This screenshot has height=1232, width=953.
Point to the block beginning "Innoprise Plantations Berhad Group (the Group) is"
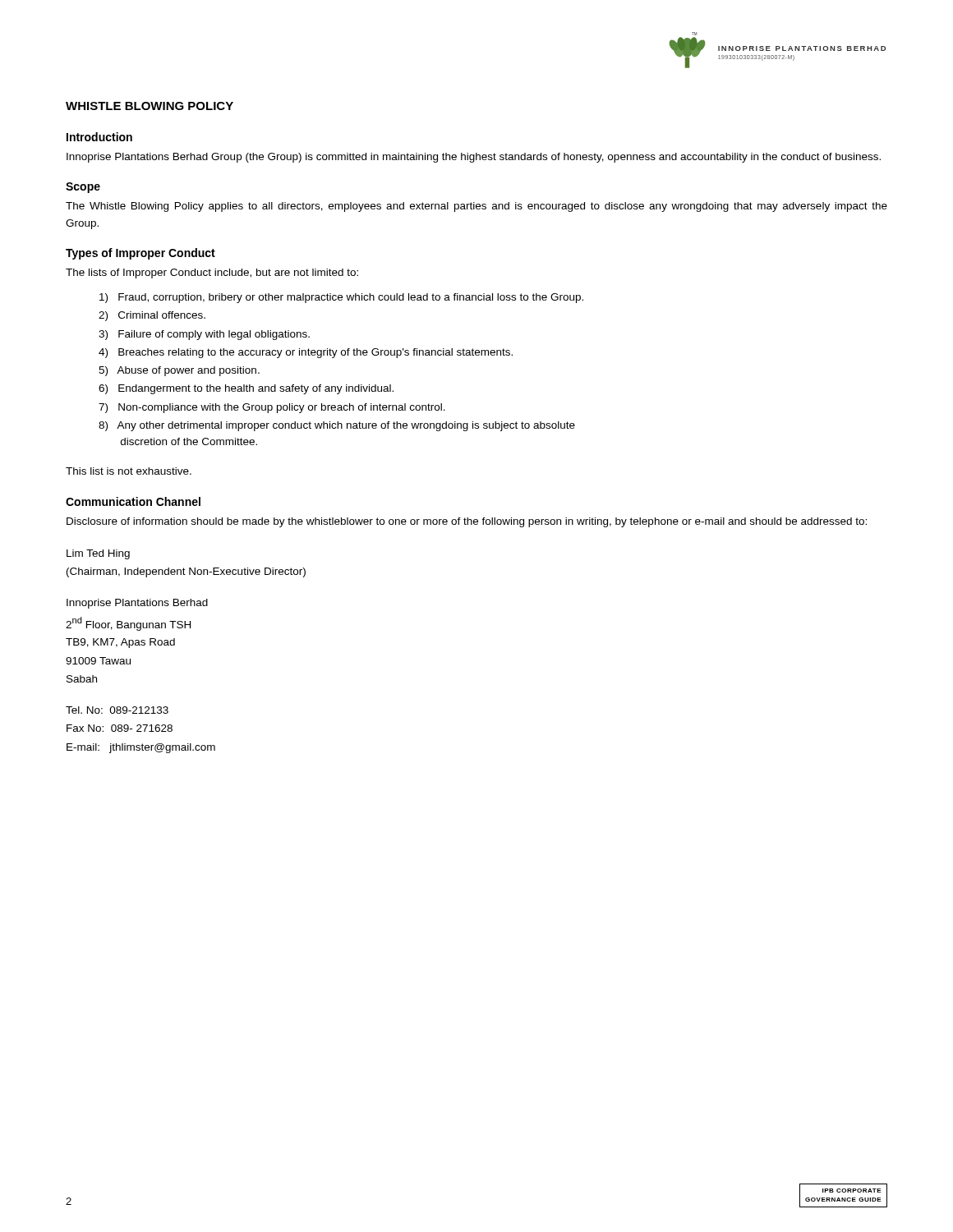tap(474, 156)
